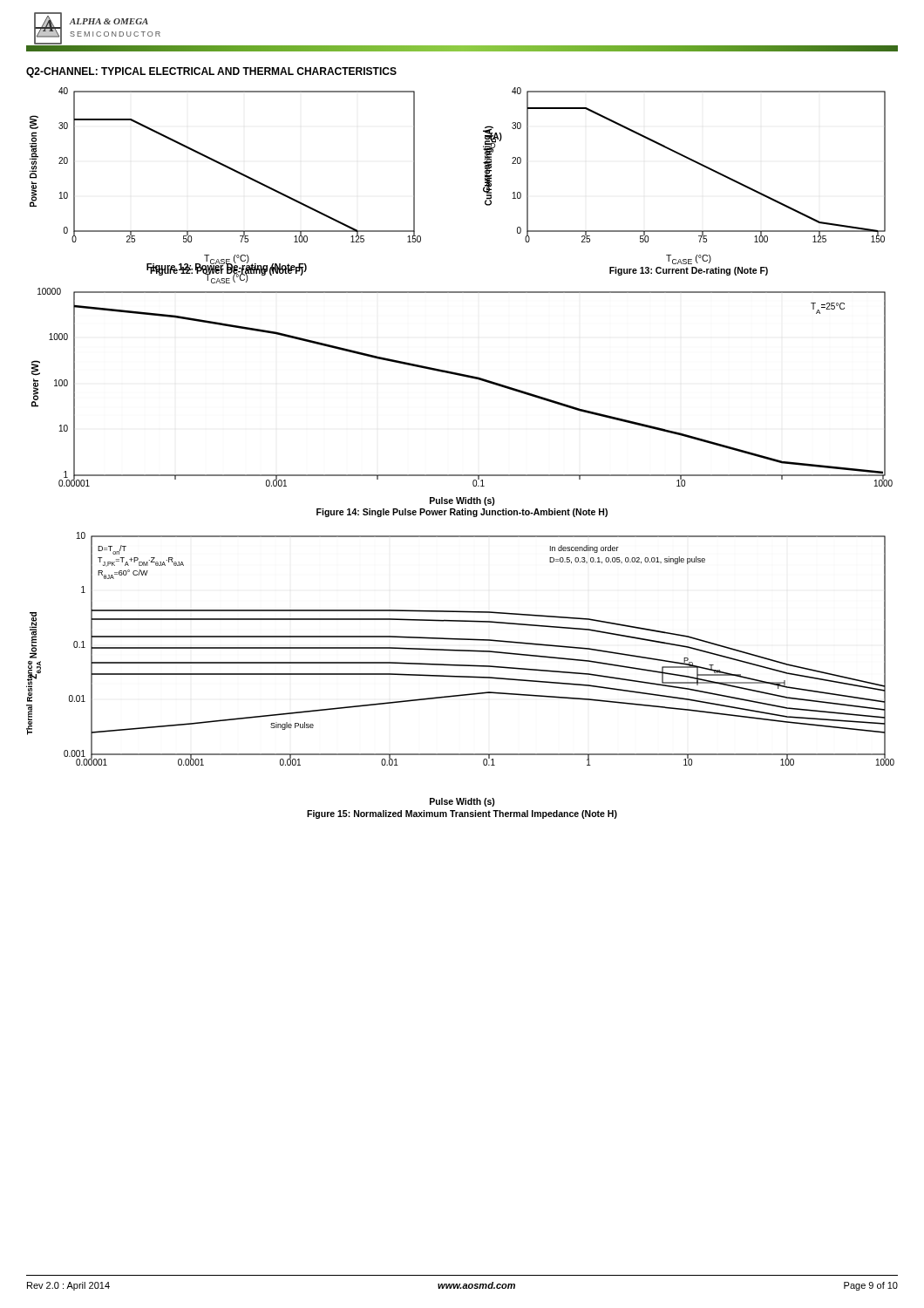
Task: Locate the text block starting "Figure 13: Current"
Action: (689, 270)
